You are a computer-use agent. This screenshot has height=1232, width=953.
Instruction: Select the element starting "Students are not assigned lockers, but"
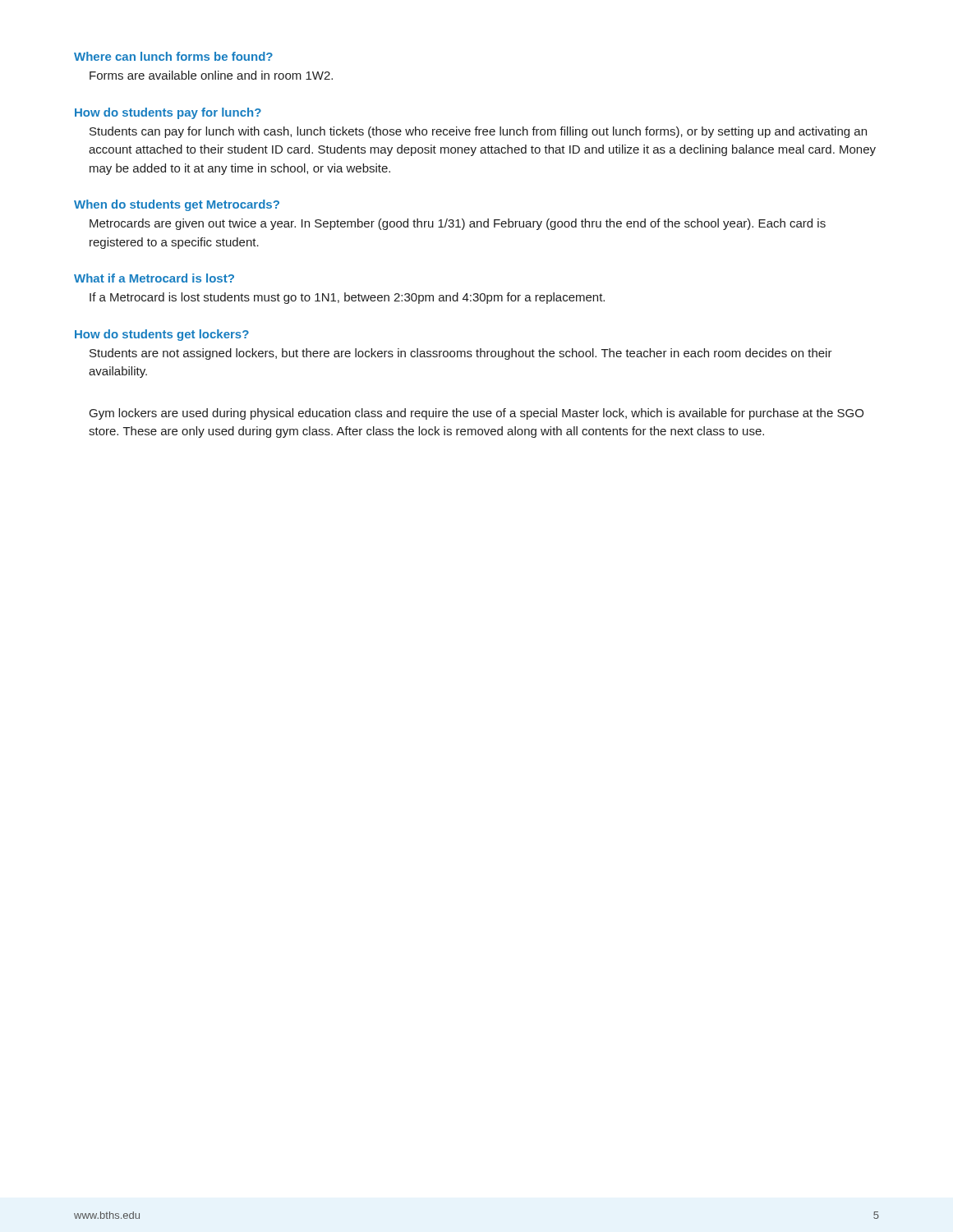(460, 362)
